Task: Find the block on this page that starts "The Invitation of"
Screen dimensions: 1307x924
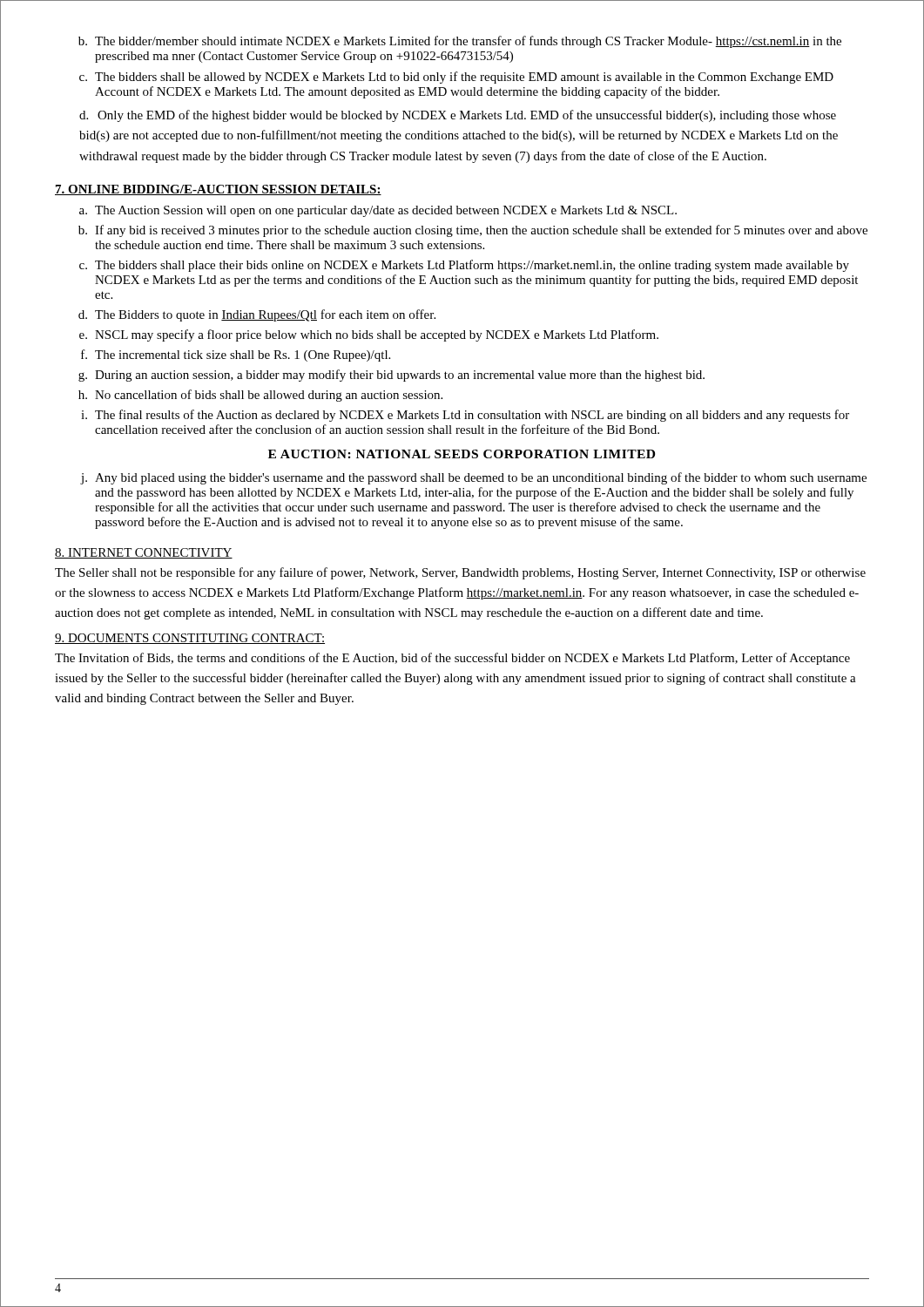Action: (455, 678)
